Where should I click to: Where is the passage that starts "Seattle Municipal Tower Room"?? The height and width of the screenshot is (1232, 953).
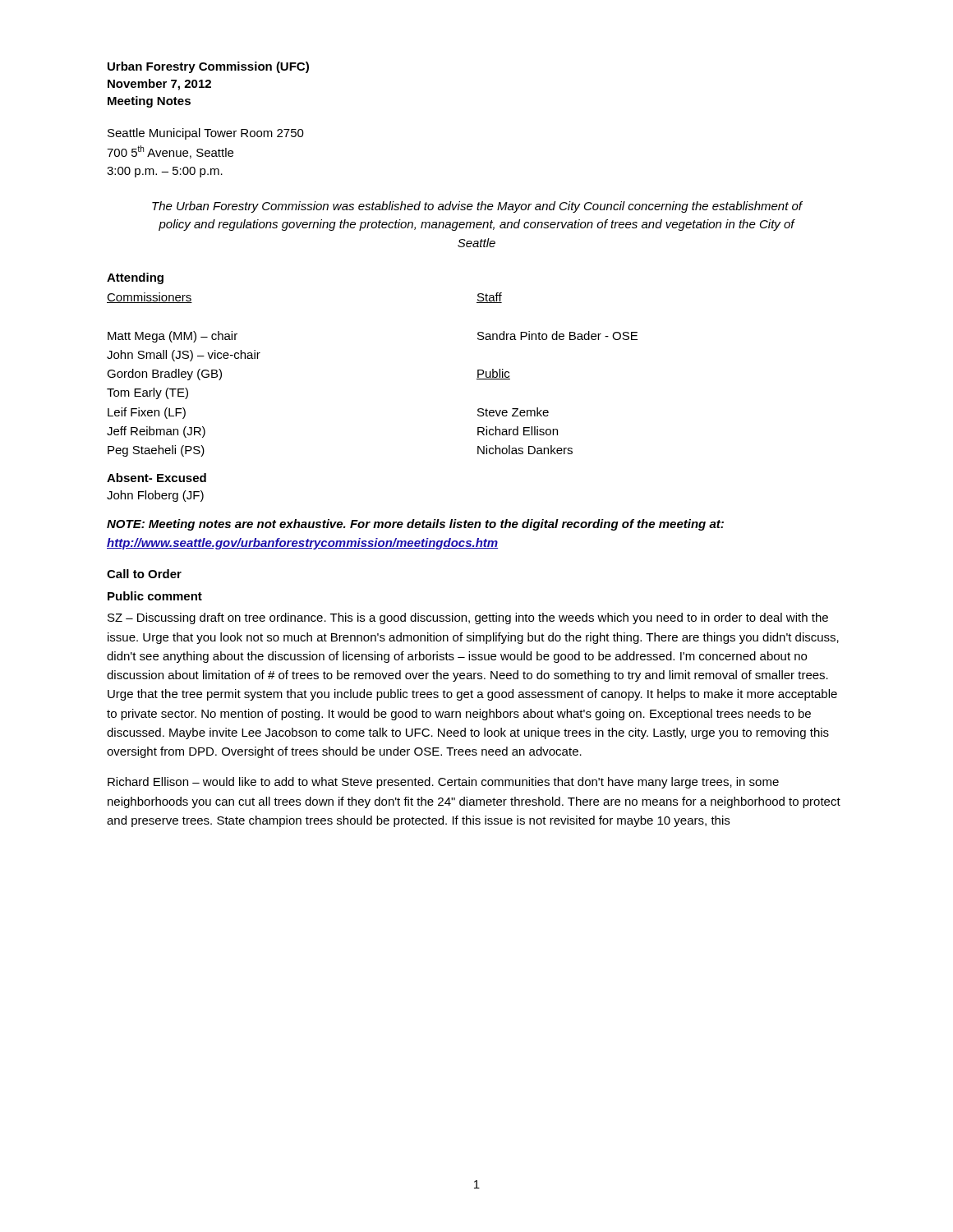tap(205, 152)
